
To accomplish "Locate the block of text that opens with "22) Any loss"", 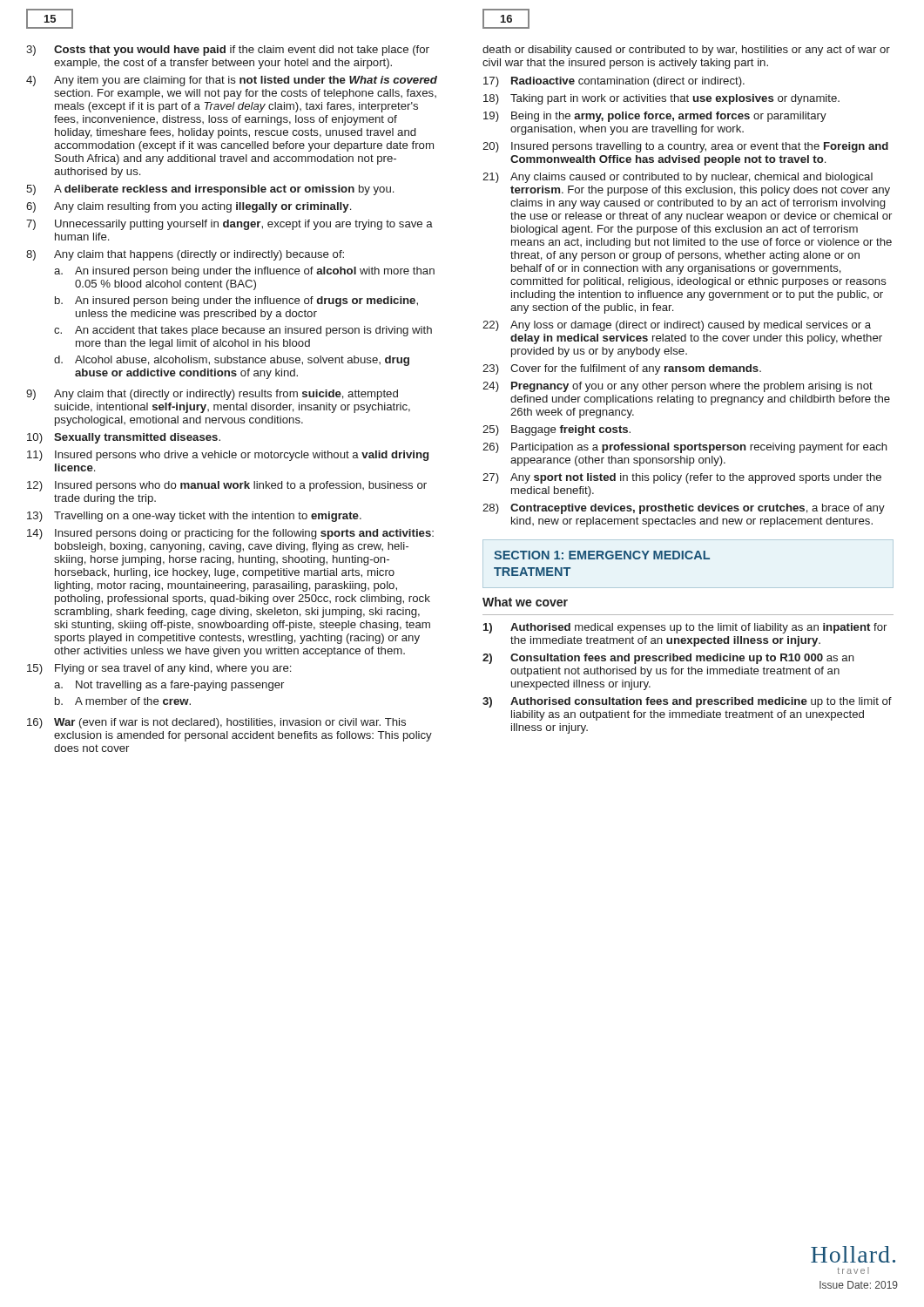I will (x=688, y=338).
